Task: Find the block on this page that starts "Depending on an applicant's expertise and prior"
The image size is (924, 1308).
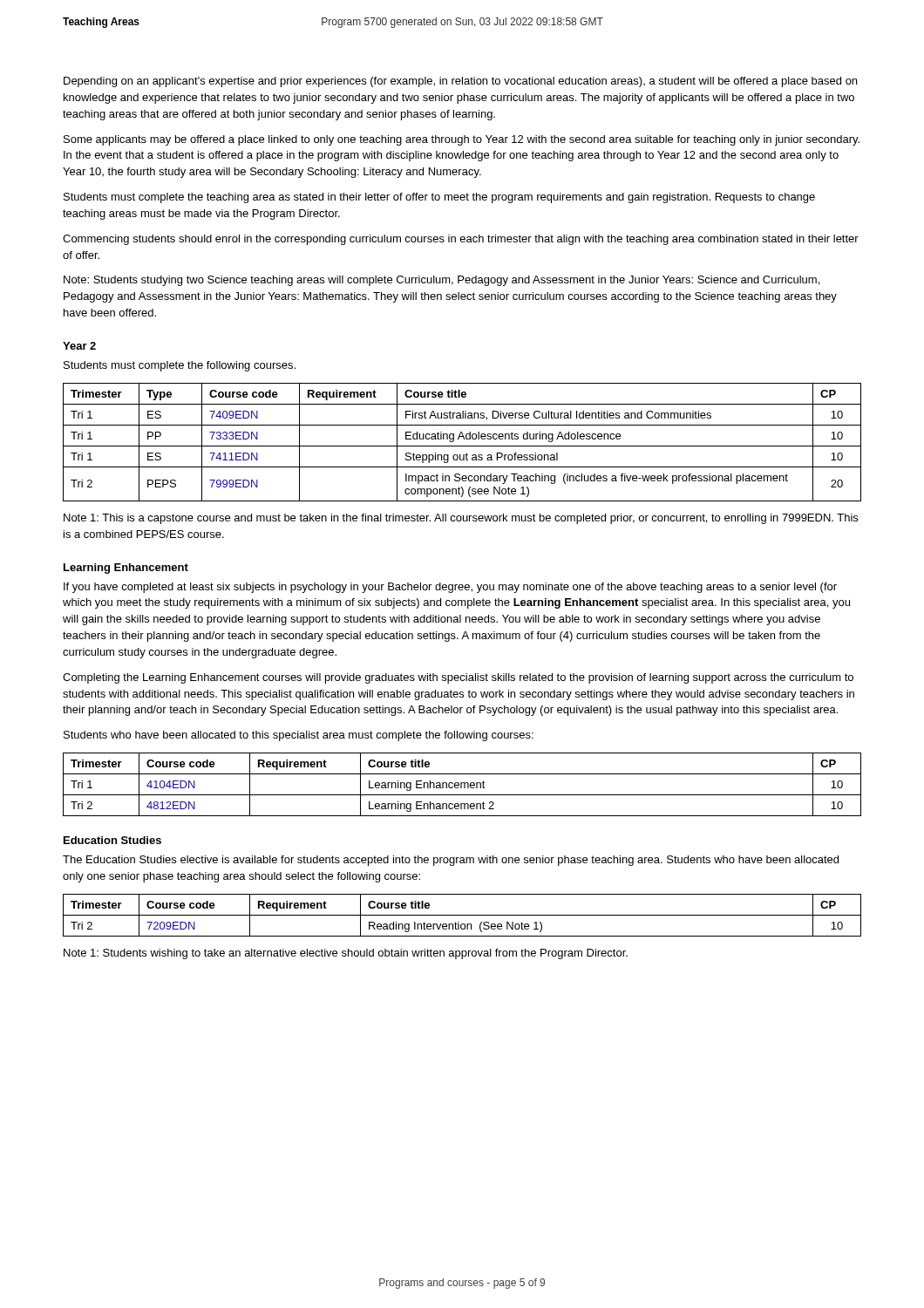Action: click(x=462, y=98)
